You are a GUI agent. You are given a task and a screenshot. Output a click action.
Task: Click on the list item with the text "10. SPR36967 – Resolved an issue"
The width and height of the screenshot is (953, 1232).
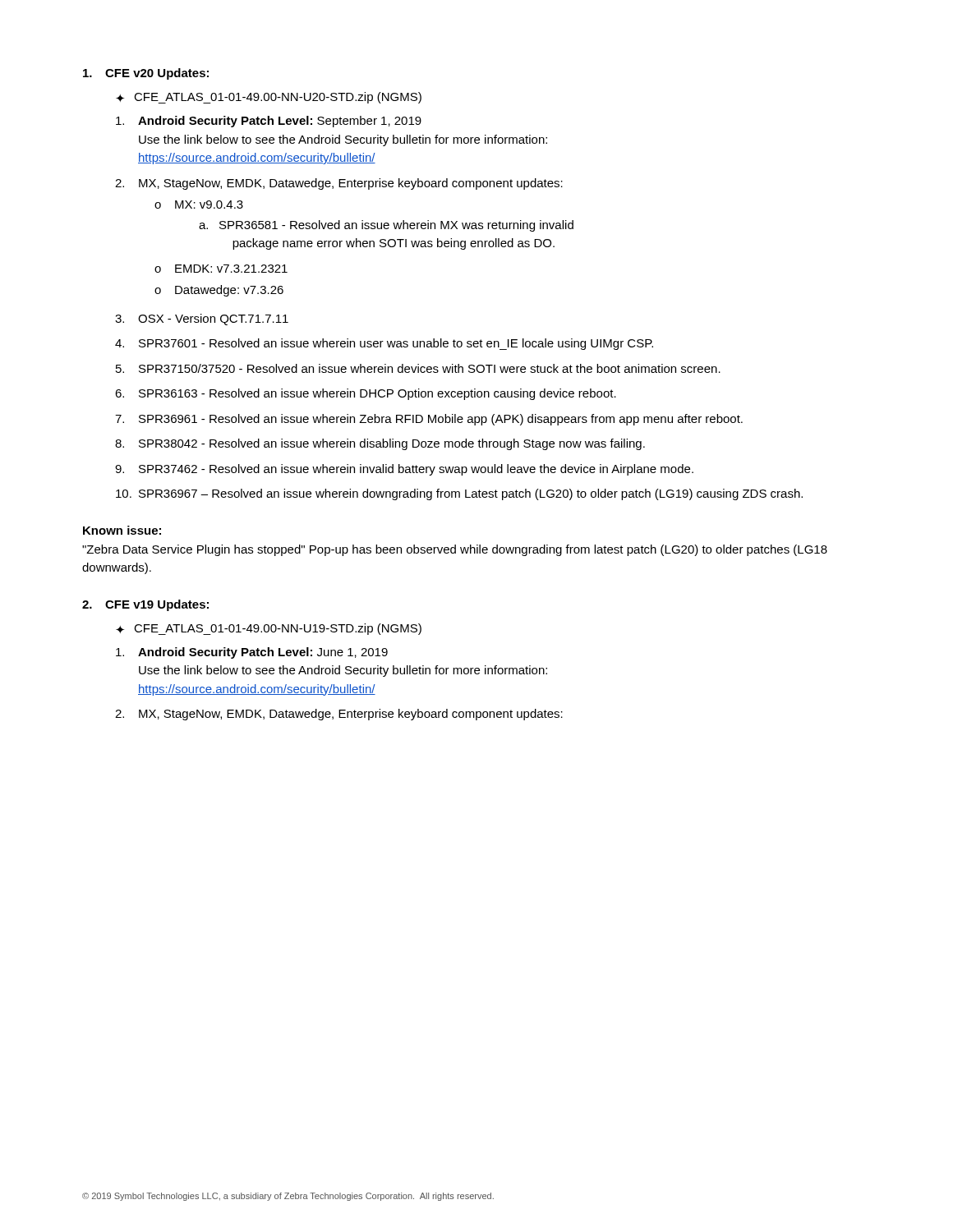(x=493, y=494)
